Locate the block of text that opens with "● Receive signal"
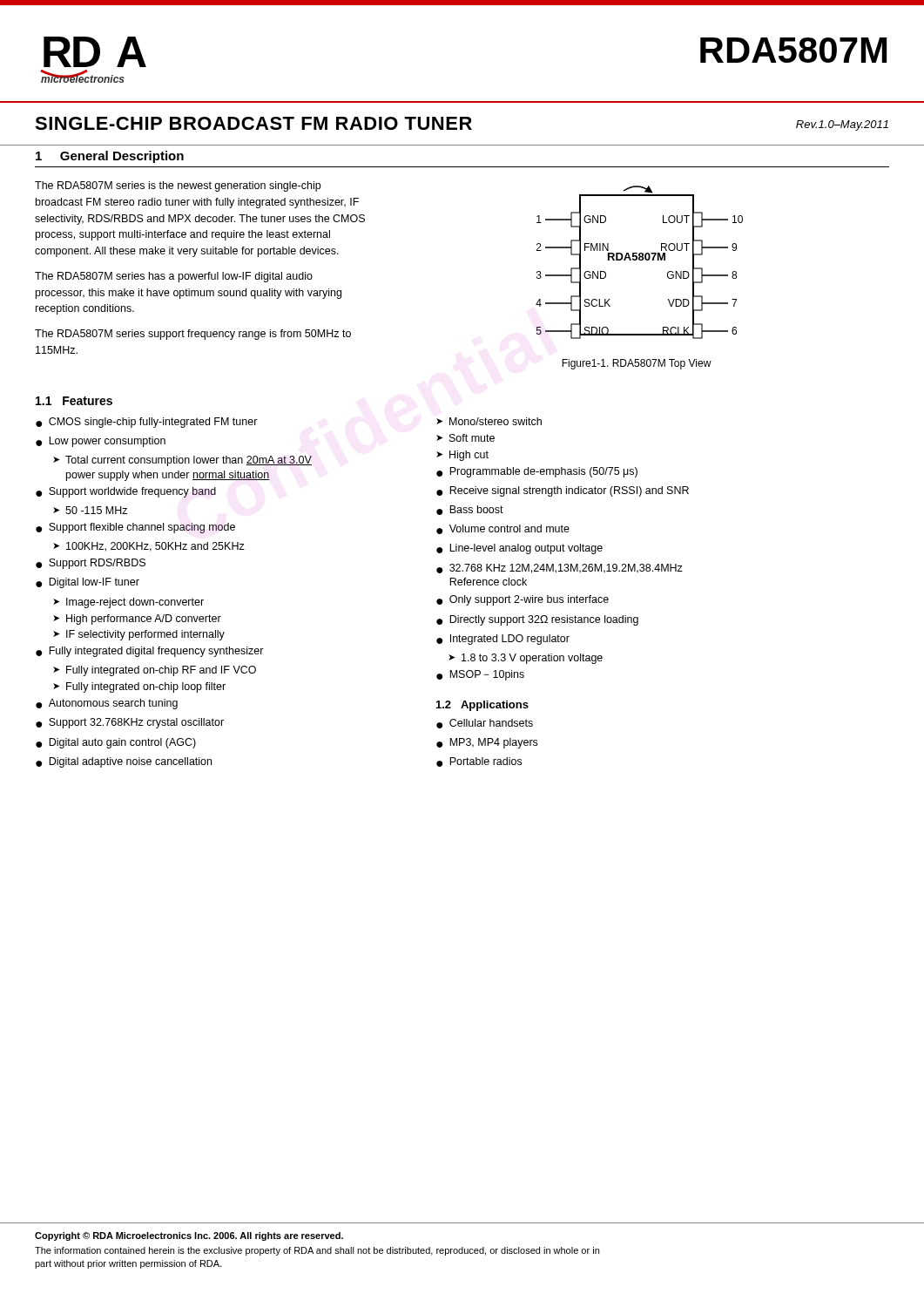Viewport: 924px width, 1307px height. 562,492
